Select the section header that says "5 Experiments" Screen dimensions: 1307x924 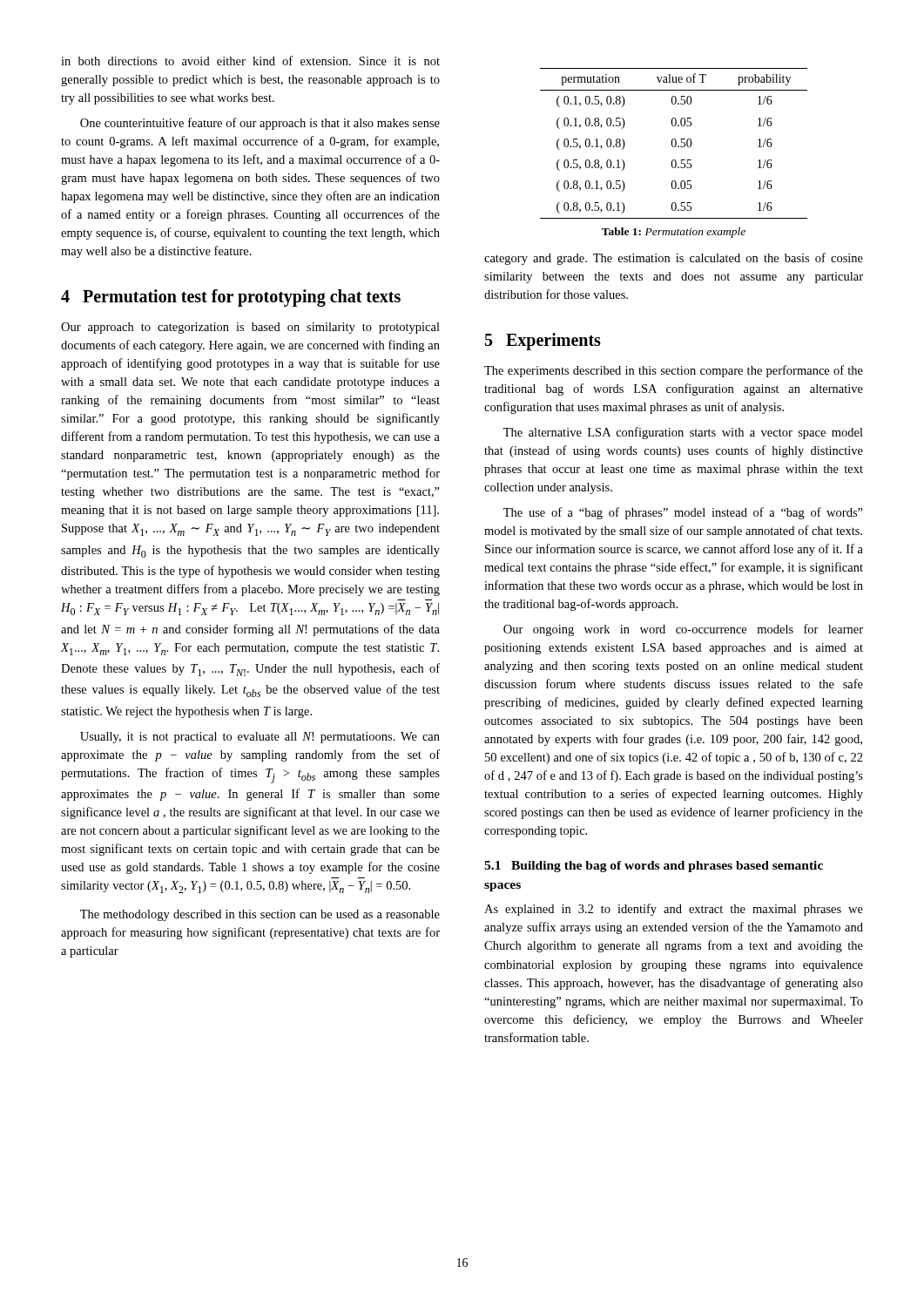tap(543, 342)
